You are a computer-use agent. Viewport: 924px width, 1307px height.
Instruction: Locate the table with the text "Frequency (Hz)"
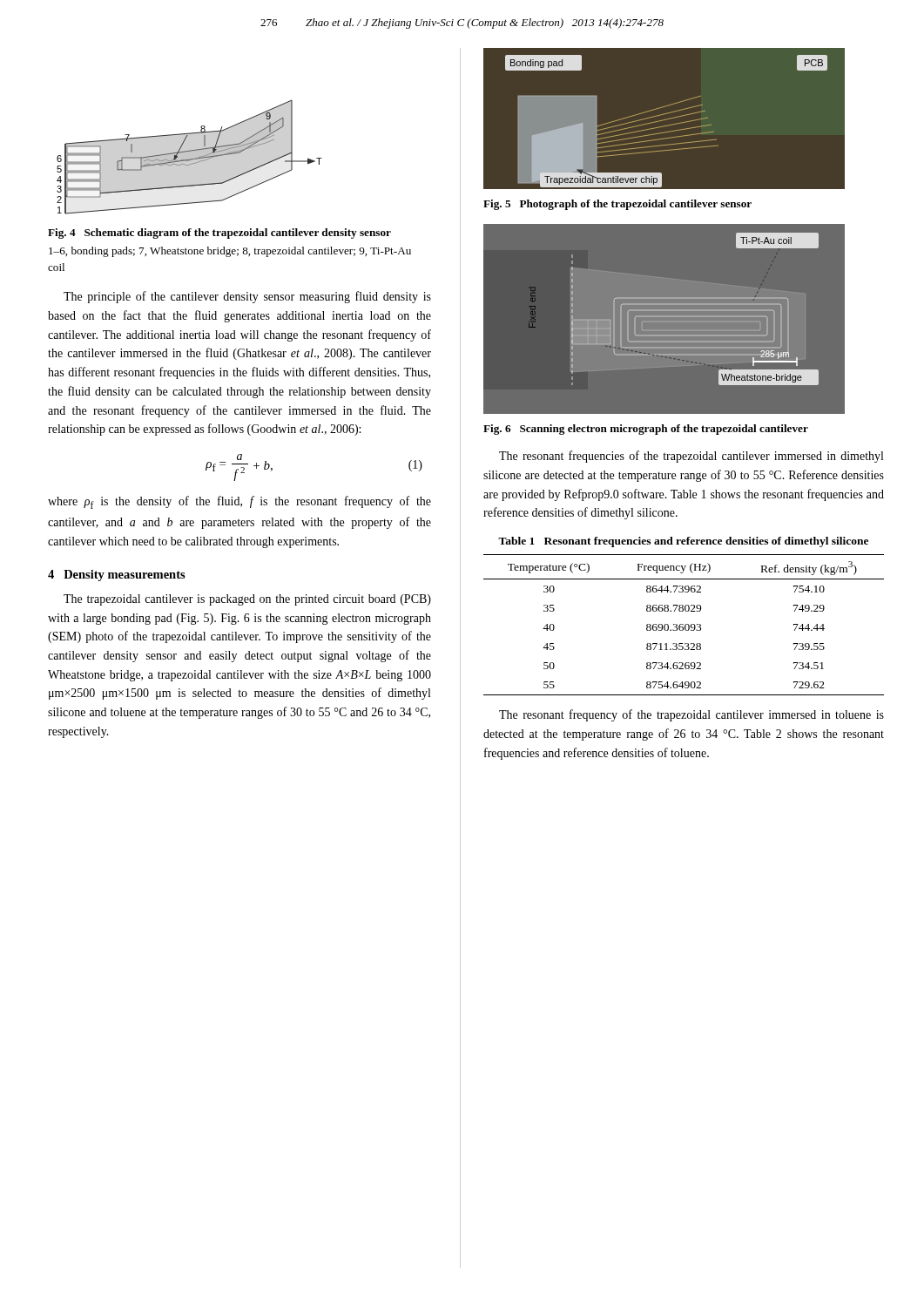point(684,625)
